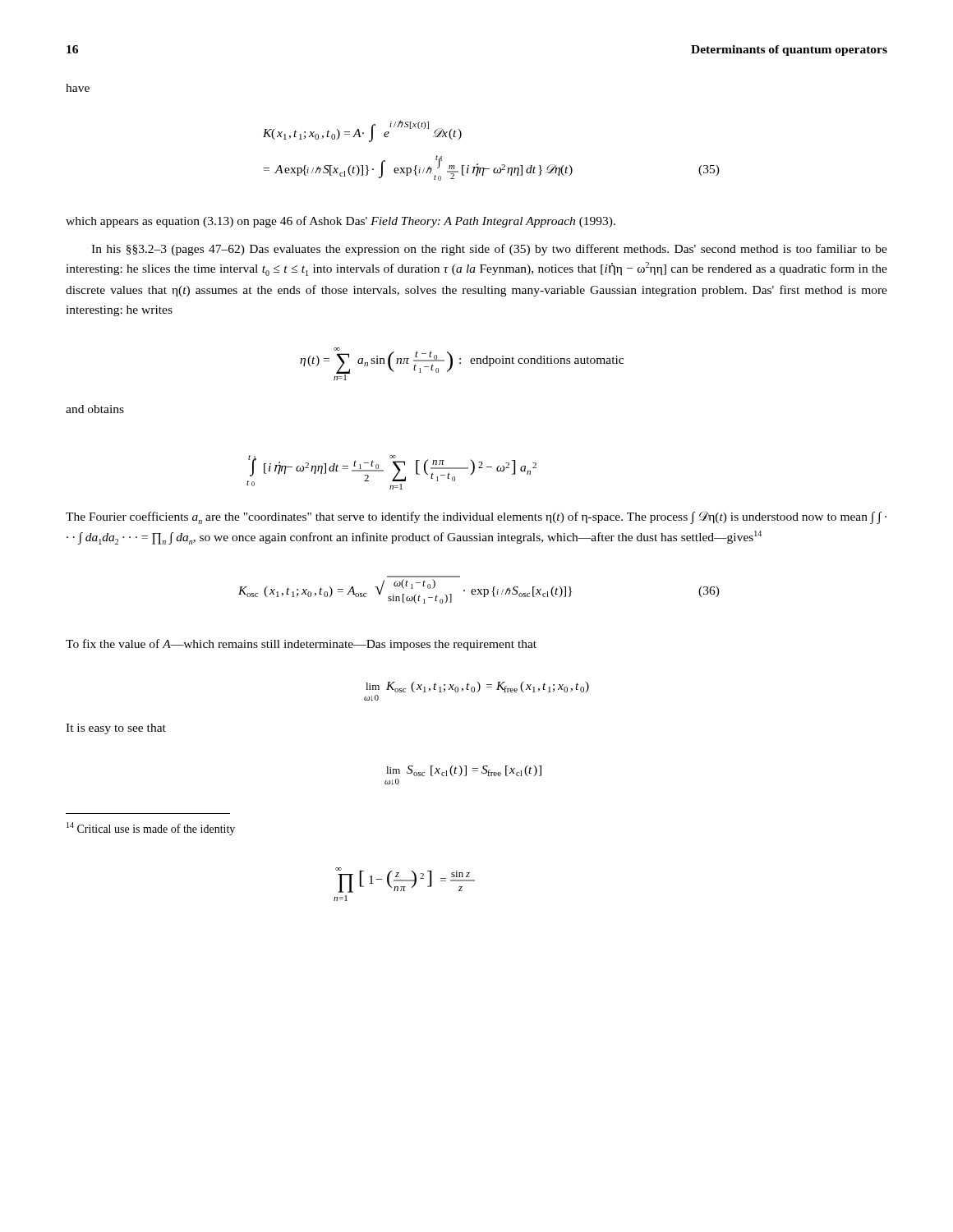Screen dimensions: 1232x953
Task: Locate the formula that opens with "K osc ( x 1 ,"
Action: (x=476, y=591)
